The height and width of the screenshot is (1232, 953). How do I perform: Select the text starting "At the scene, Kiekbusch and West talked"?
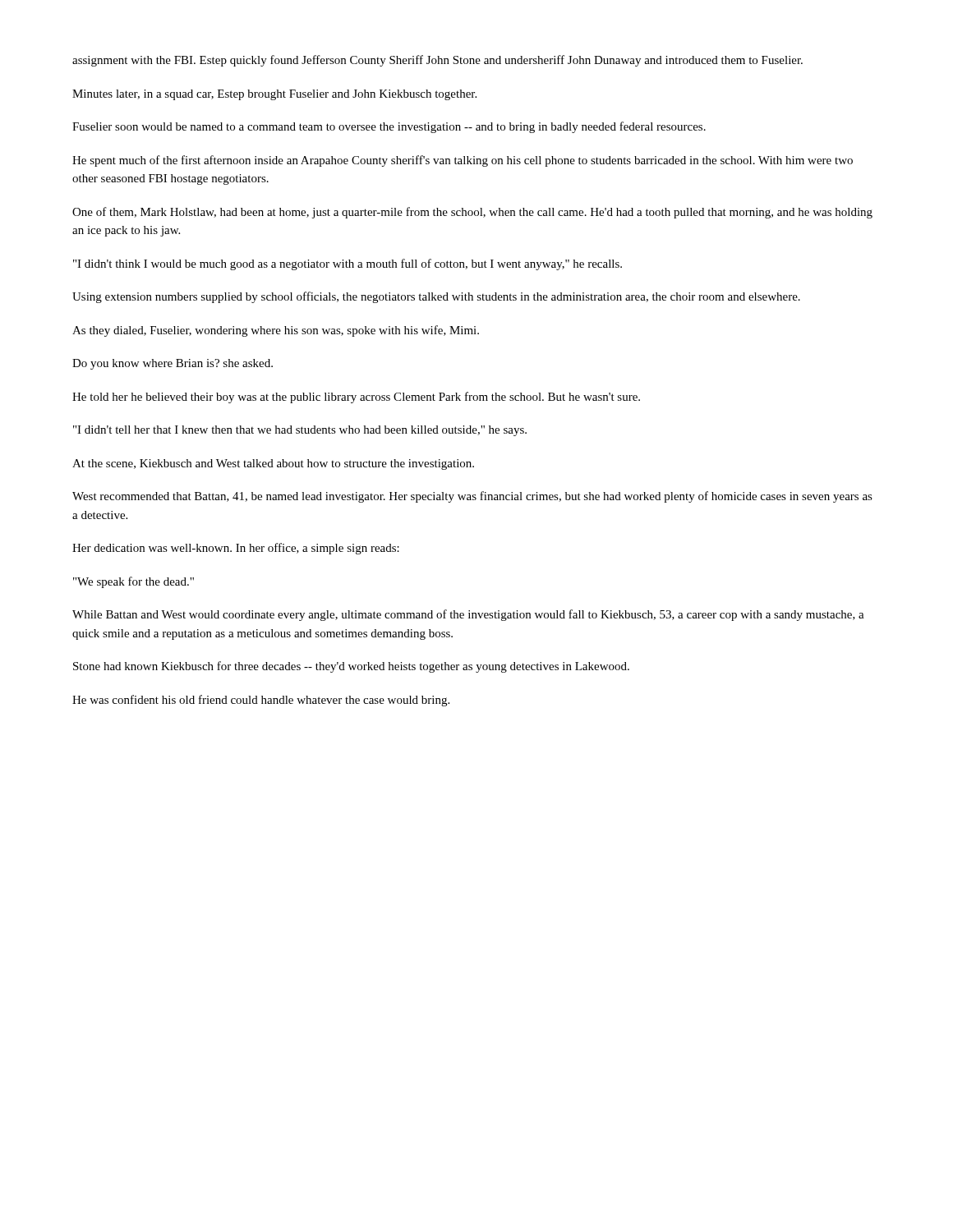(274, 463)
